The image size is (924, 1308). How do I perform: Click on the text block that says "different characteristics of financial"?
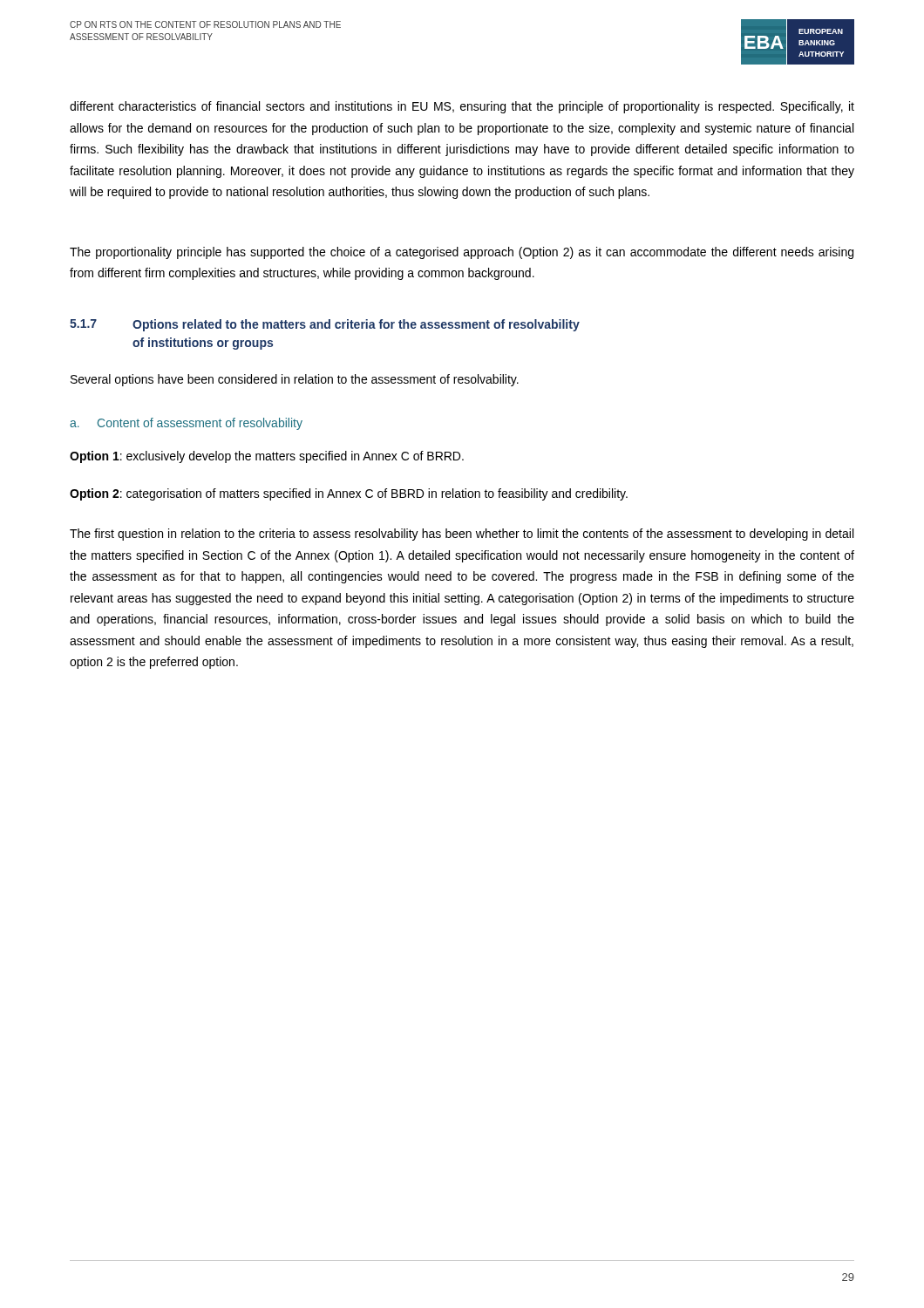click(x=462, y=149)
